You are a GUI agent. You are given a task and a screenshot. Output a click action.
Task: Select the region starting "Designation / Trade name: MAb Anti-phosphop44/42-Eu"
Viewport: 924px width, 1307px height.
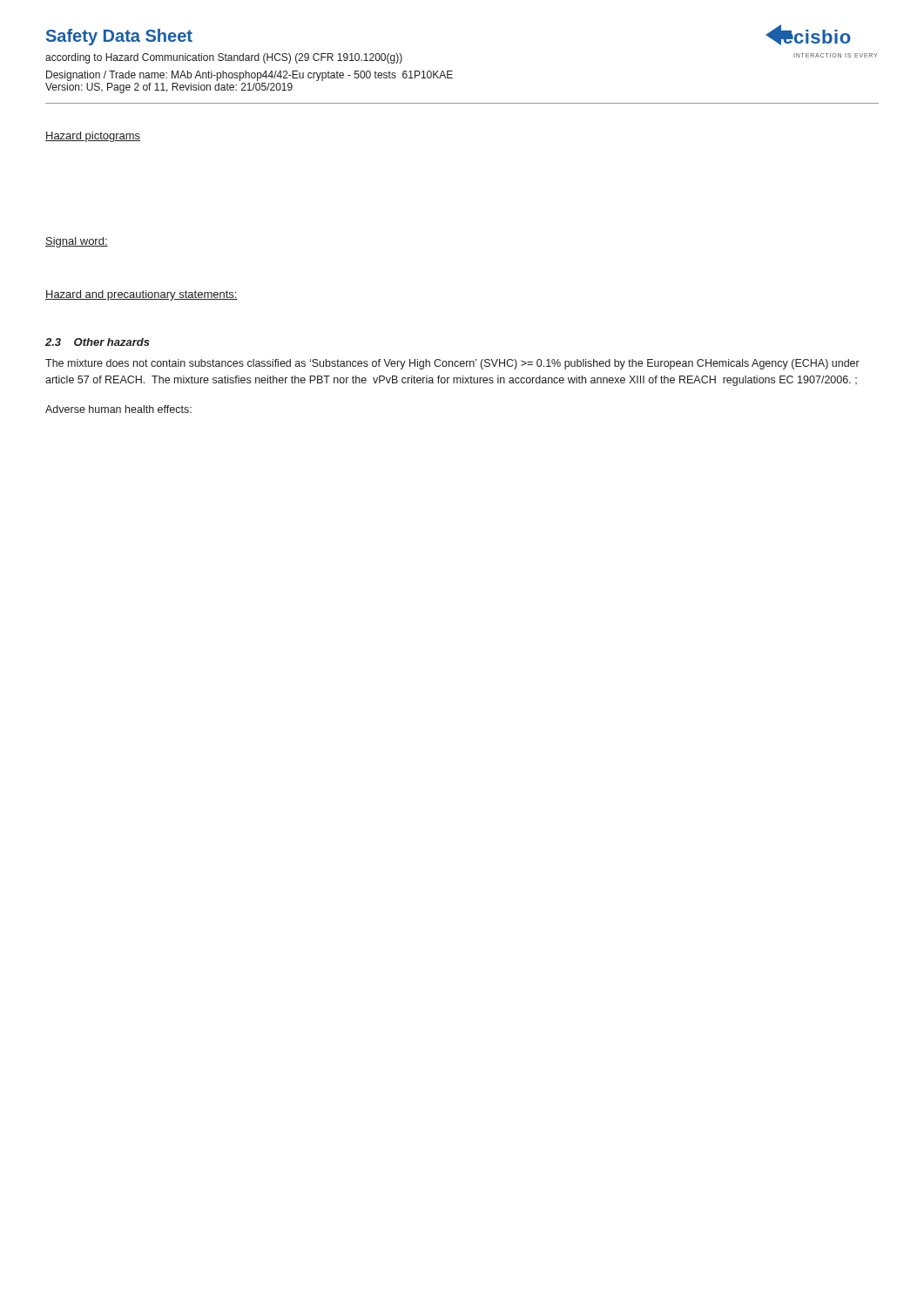249,81
